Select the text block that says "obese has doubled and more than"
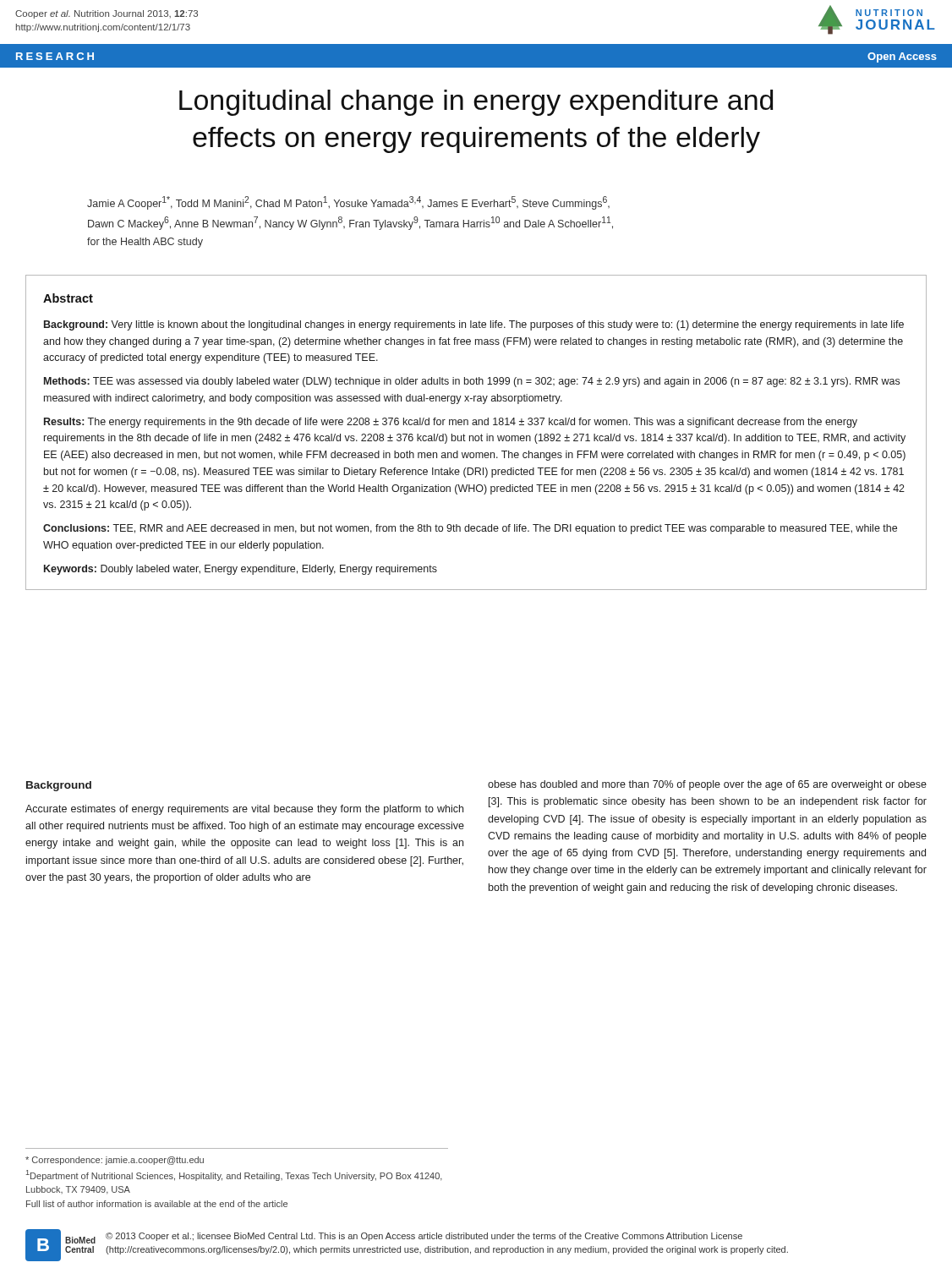 707,836
